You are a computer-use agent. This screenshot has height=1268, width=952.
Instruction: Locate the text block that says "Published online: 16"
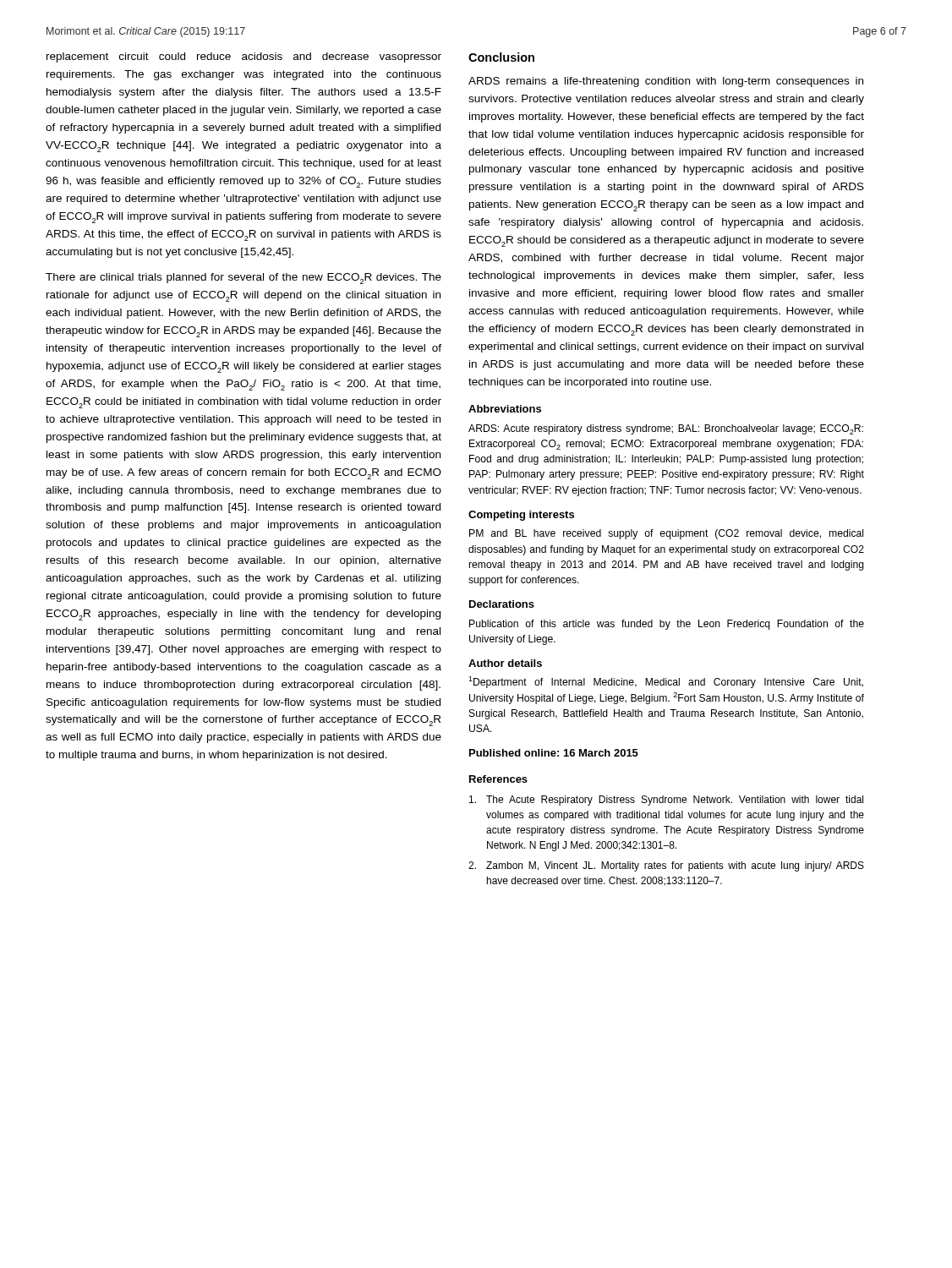tap(554, 753)
